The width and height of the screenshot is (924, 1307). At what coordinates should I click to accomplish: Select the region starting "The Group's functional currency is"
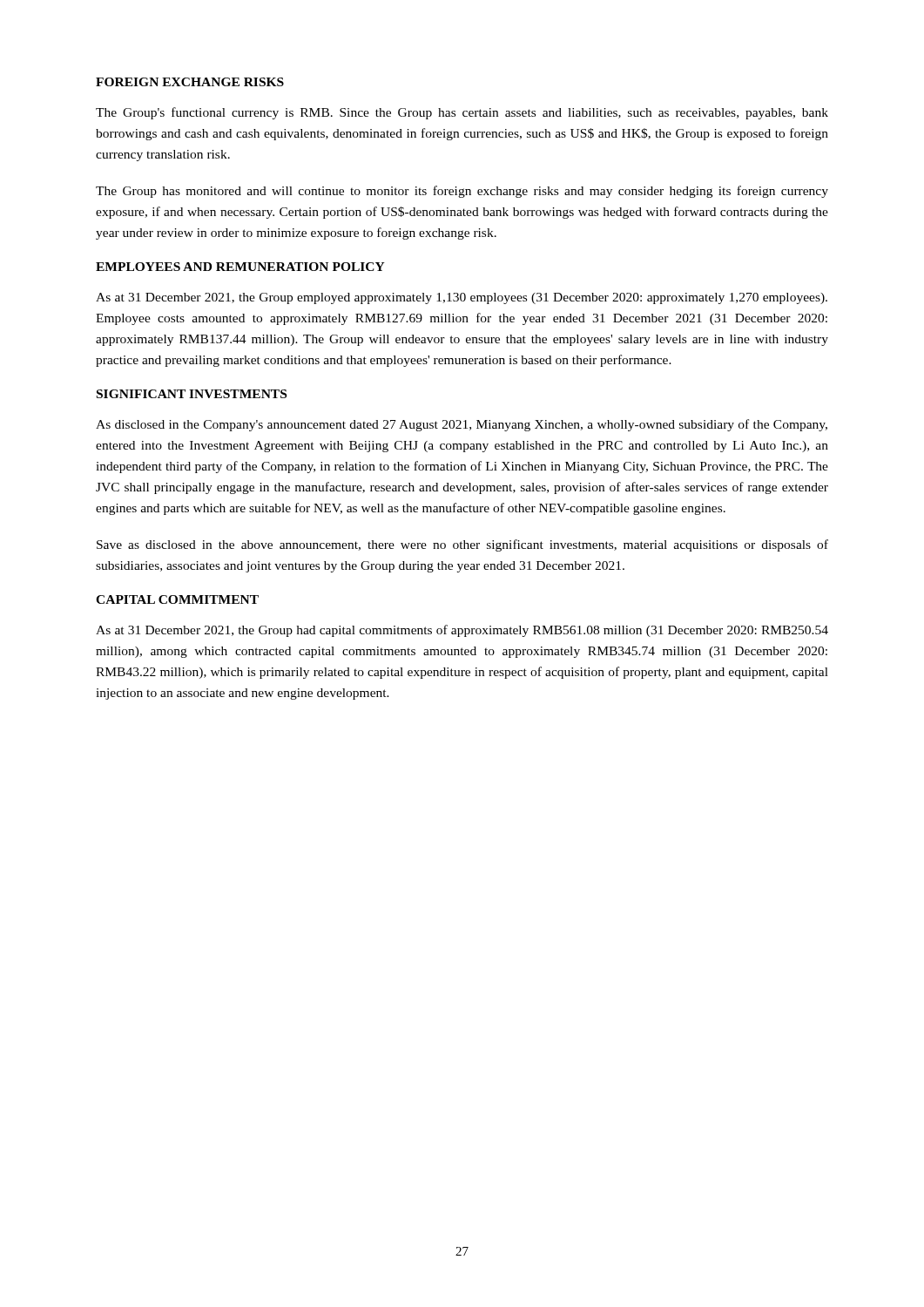pos(462,133)
